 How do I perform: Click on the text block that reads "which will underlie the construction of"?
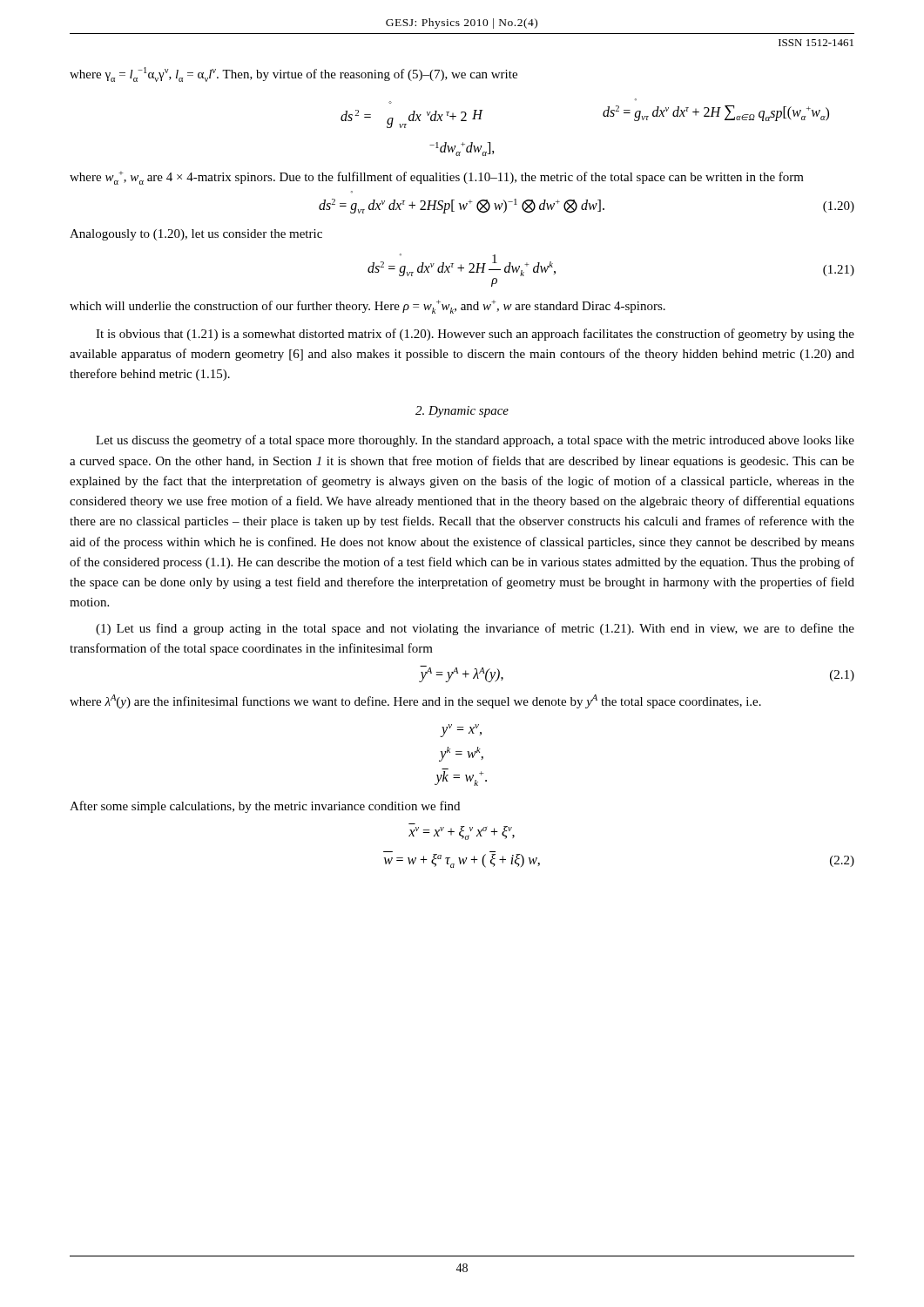point(368,307)
